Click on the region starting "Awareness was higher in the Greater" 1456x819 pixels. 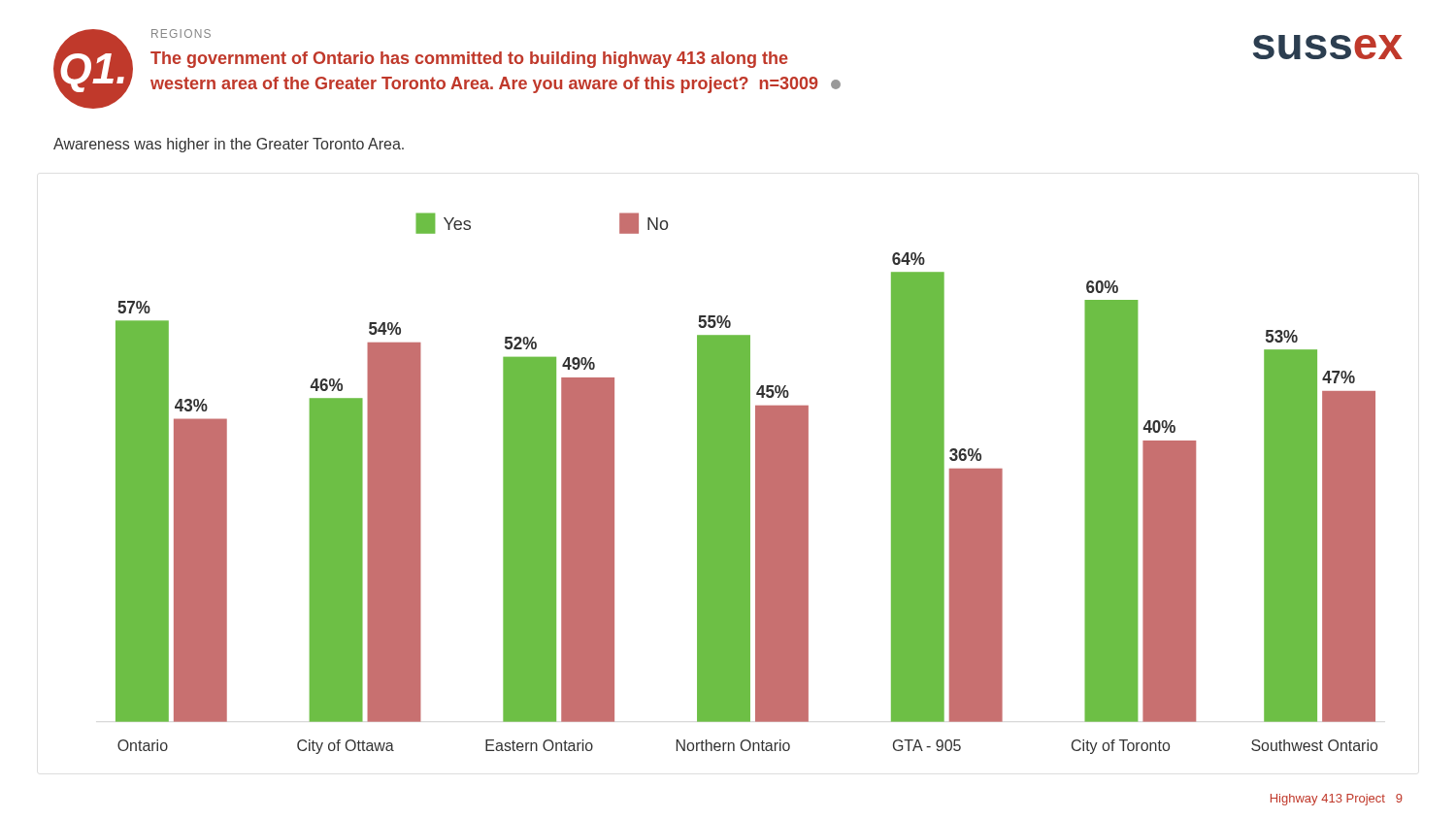click(x=229, y=144)
